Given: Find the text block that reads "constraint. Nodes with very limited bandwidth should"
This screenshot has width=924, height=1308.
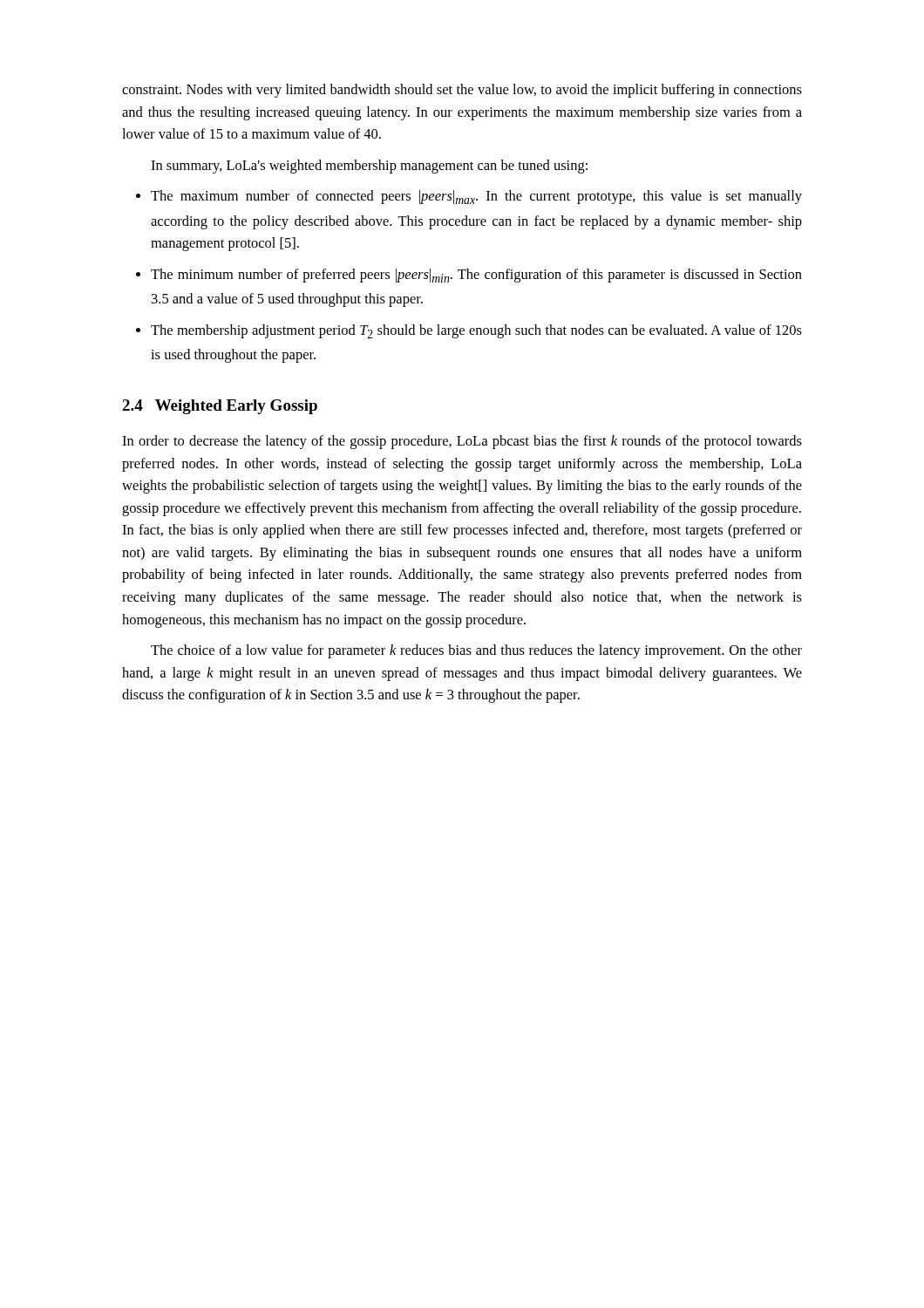Looking at the screenshot, I should click(462, 112).
